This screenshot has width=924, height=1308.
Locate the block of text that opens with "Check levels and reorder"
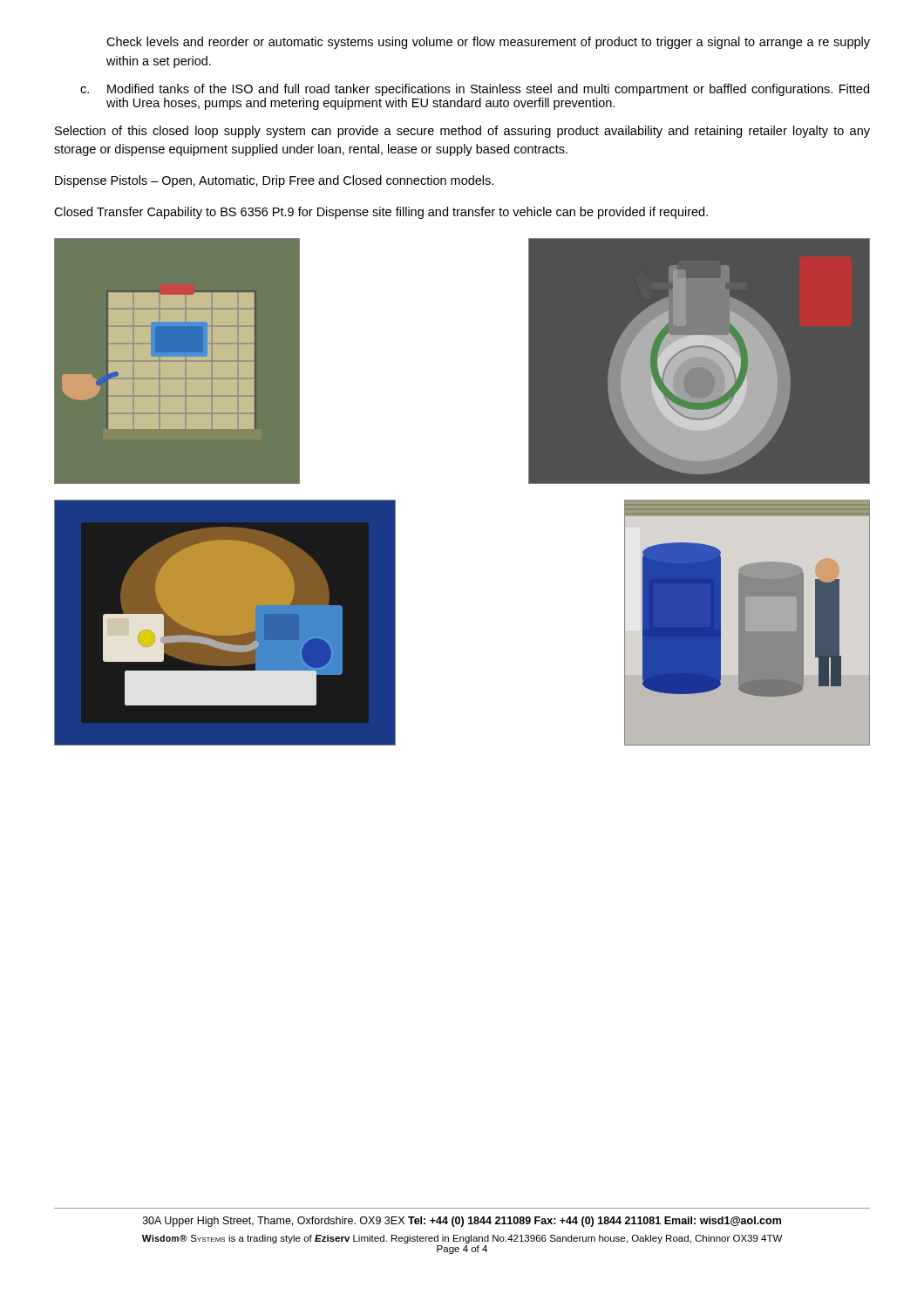click(488, 51)
